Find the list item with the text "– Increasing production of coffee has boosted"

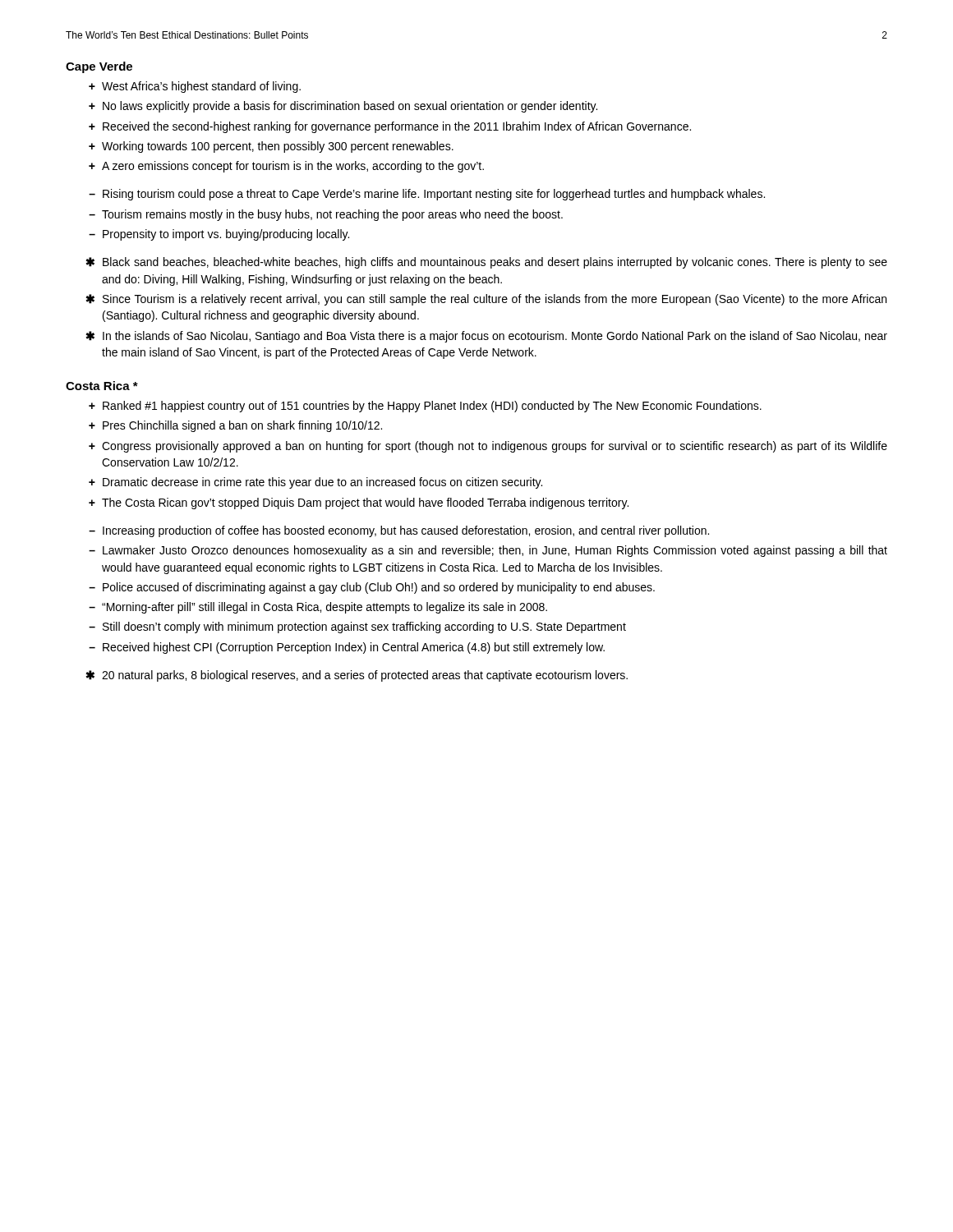pos(476,531)
